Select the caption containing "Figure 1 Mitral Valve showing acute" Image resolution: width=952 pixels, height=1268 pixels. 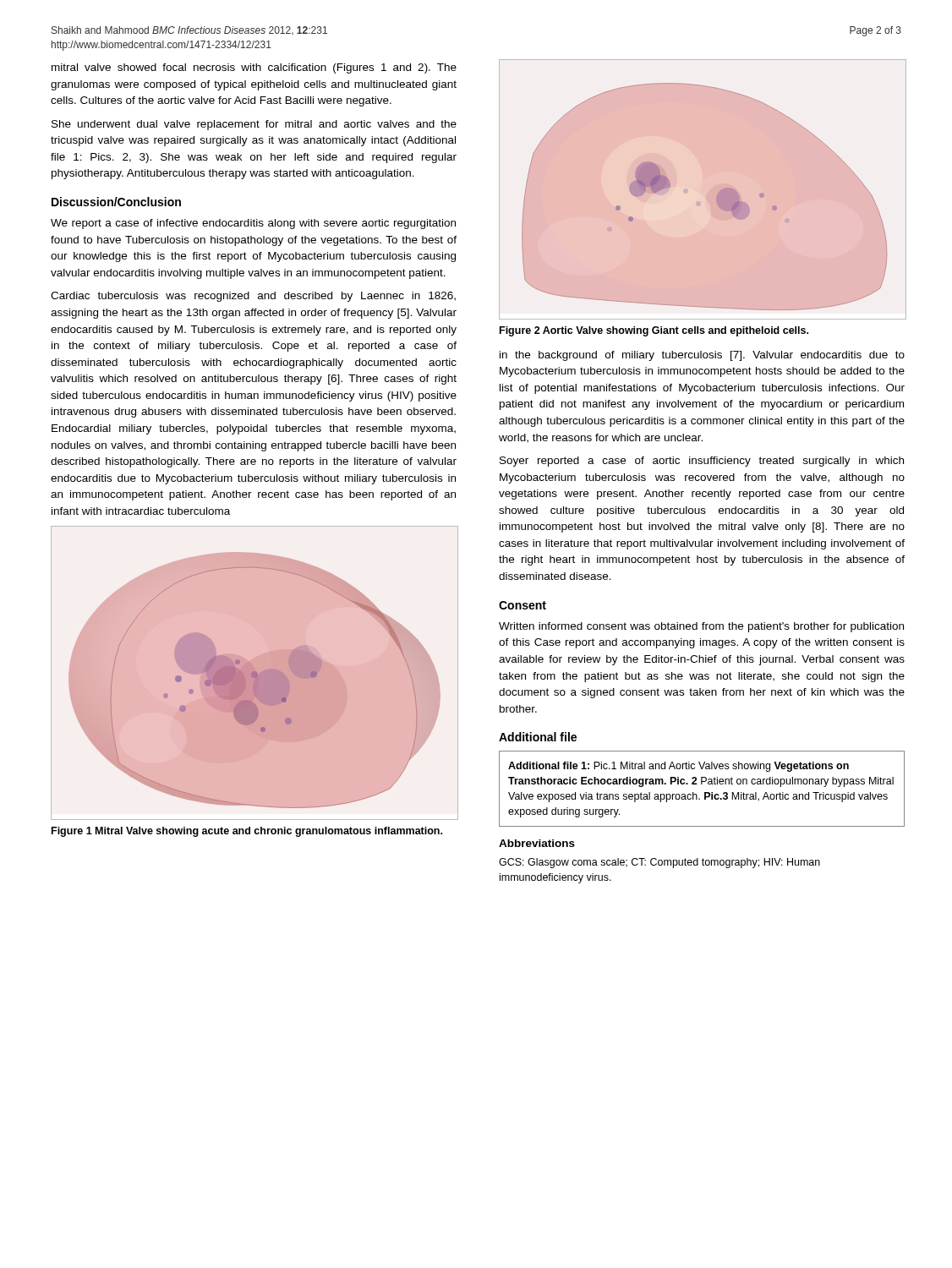pos(247,831)
